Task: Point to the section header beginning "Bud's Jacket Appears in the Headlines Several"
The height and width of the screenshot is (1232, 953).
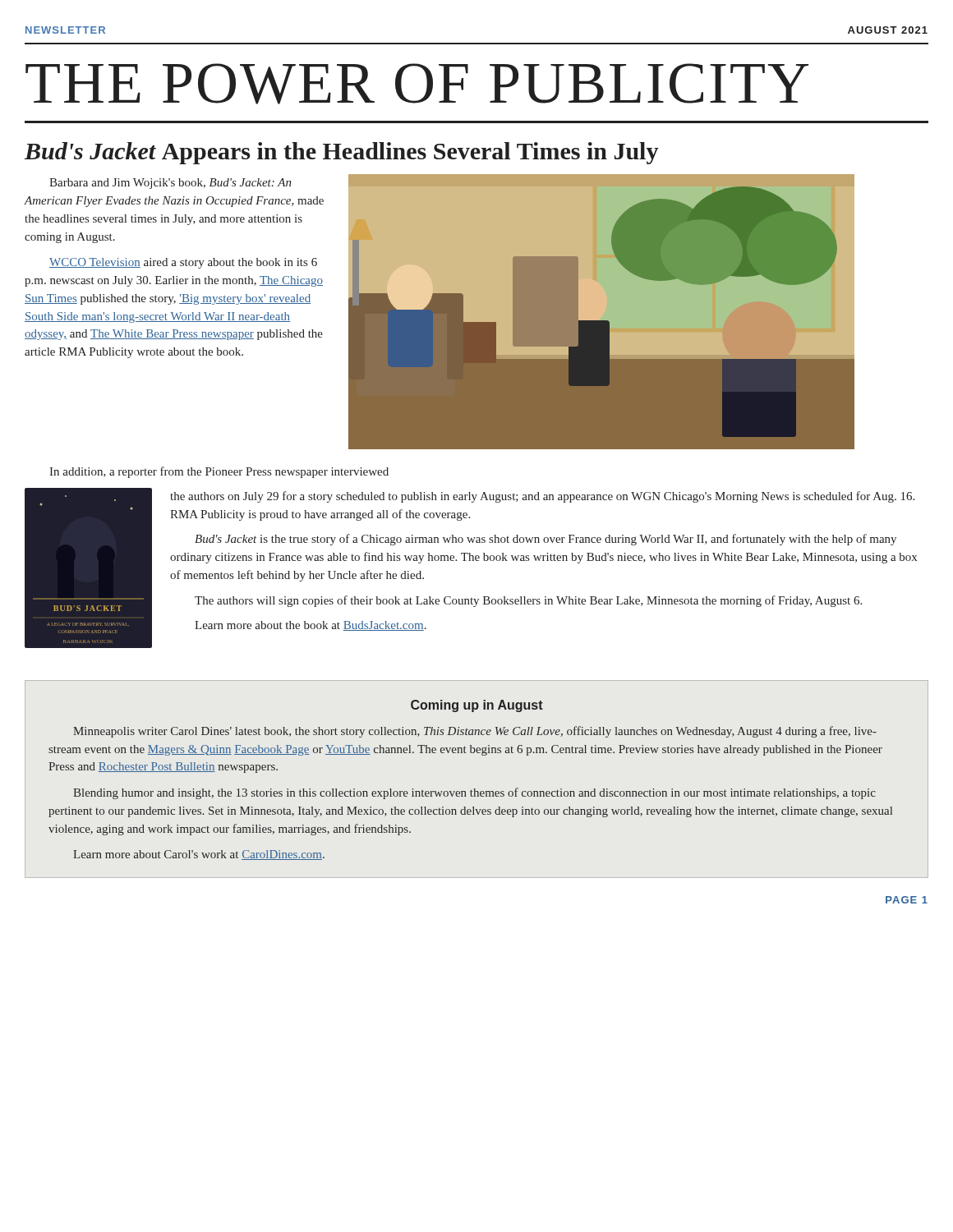Action: tap(342, 151)
